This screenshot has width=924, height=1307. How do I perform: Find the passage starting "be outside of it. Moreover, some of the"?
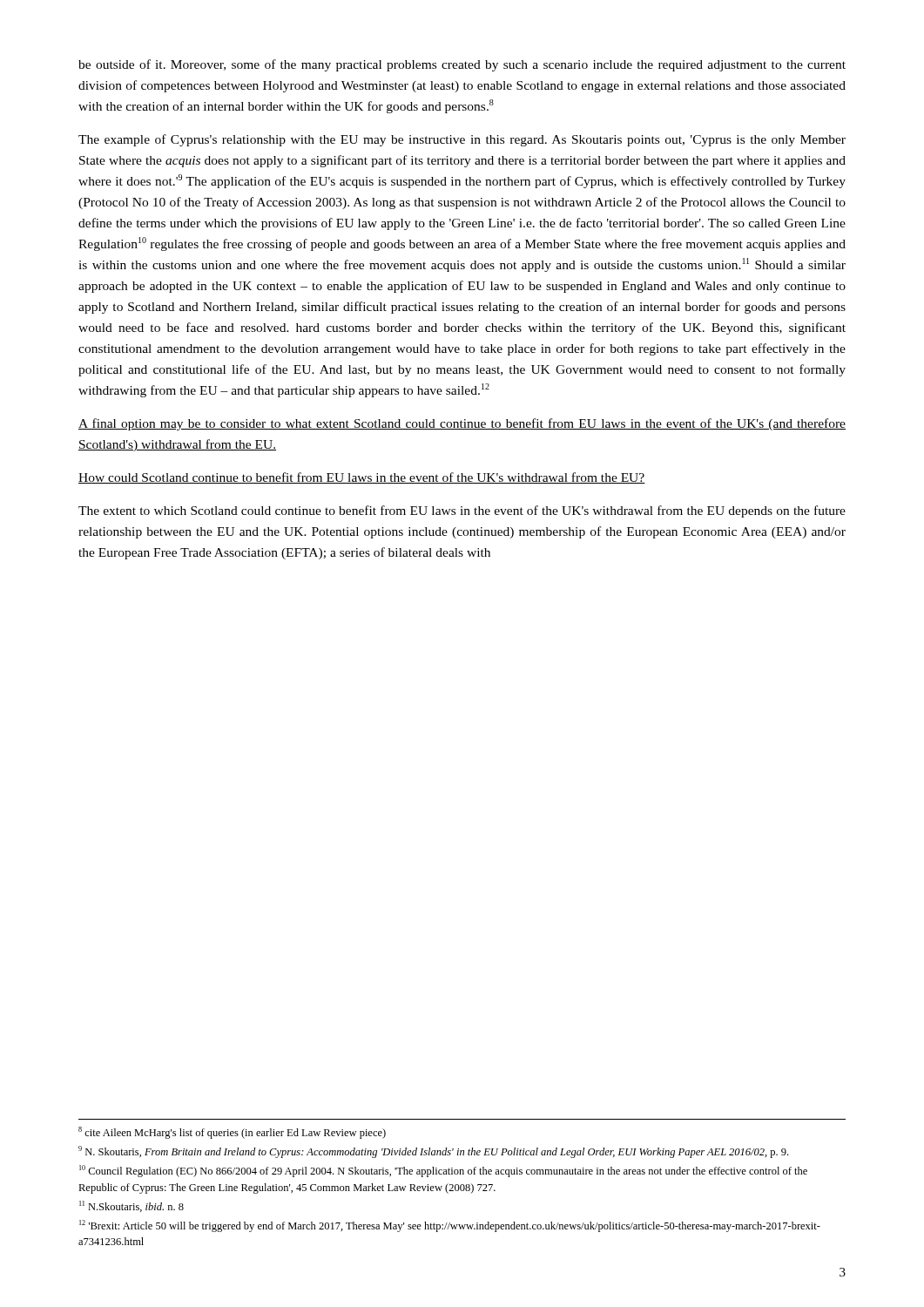[x=462, y=85]
